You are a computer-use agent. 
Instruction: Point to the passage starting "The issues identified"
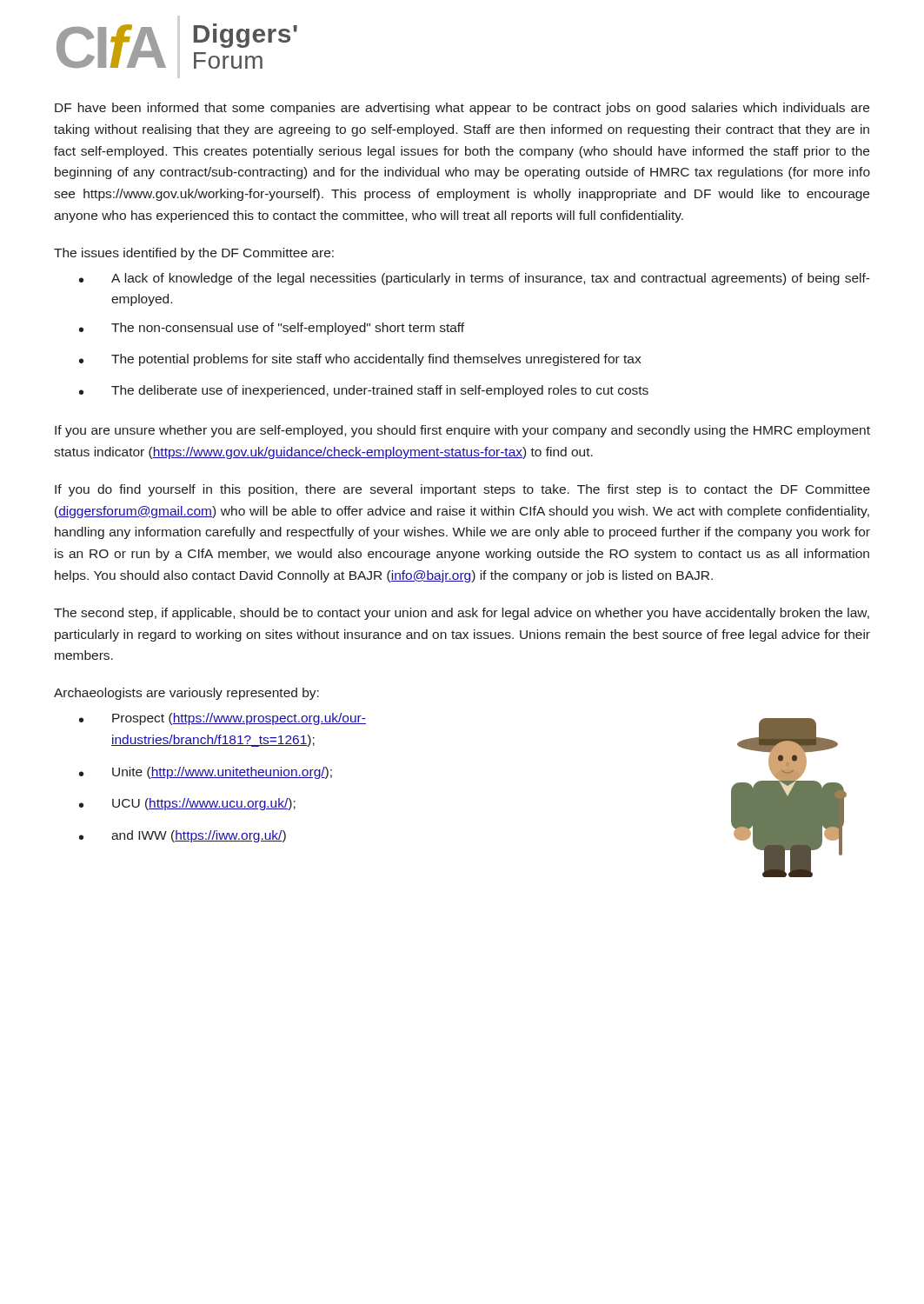pyautogui.click(x=194, y=252)
